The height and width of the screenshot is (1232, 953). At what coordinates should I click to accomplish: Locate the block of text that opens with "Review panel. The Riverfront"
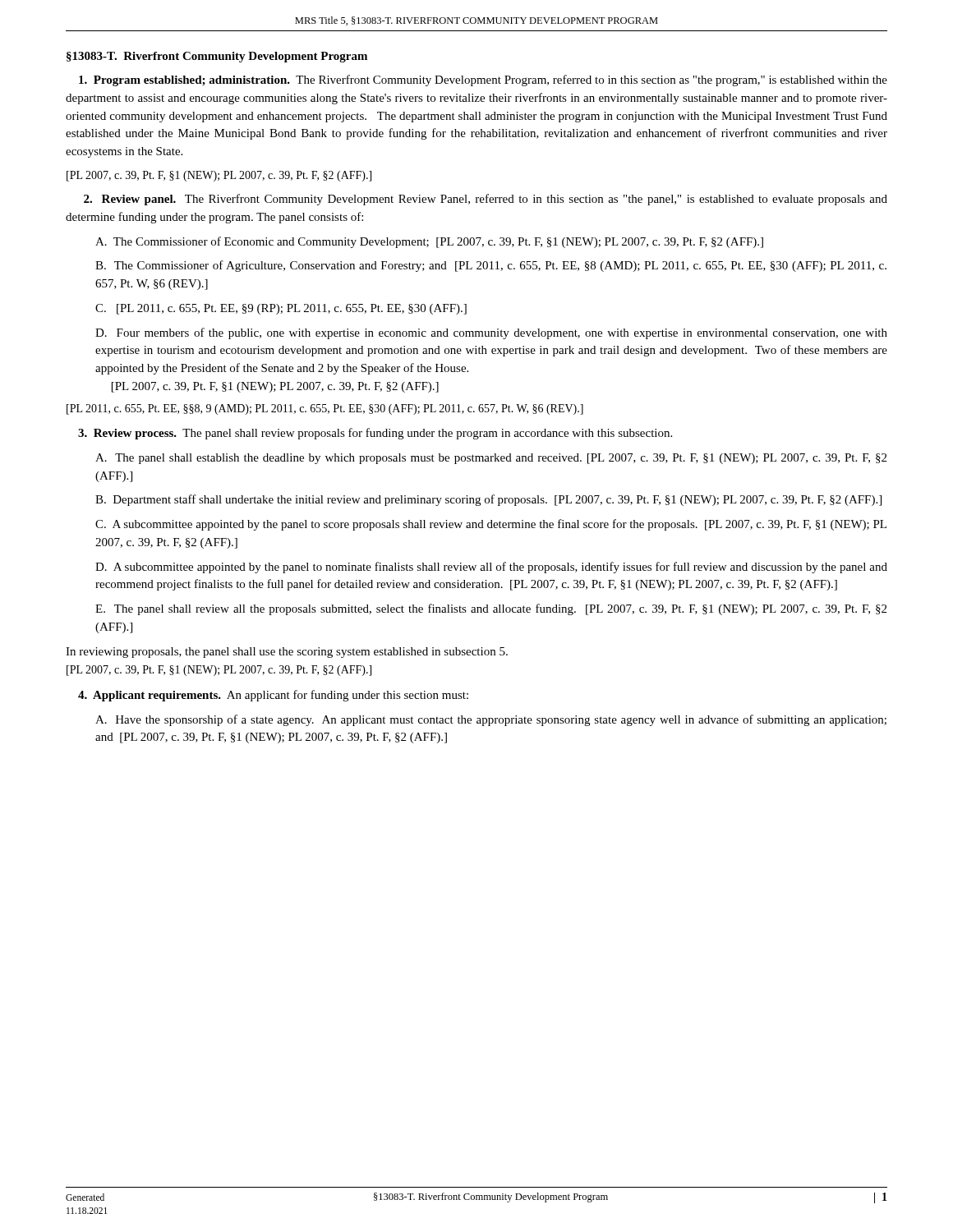coord(476,208)
